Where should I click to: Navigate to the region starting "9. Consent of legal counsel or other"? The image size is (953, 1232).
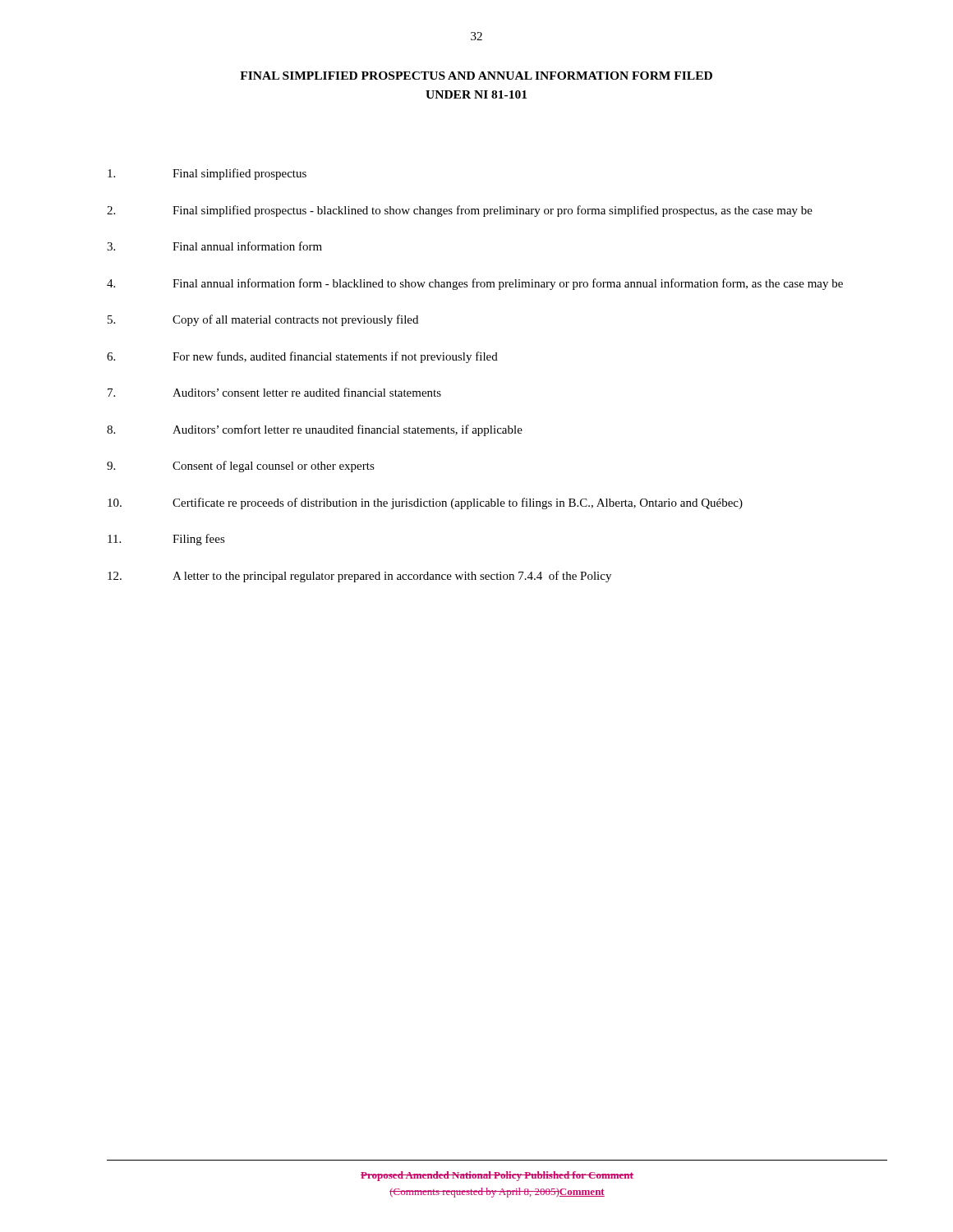(241, 467)
